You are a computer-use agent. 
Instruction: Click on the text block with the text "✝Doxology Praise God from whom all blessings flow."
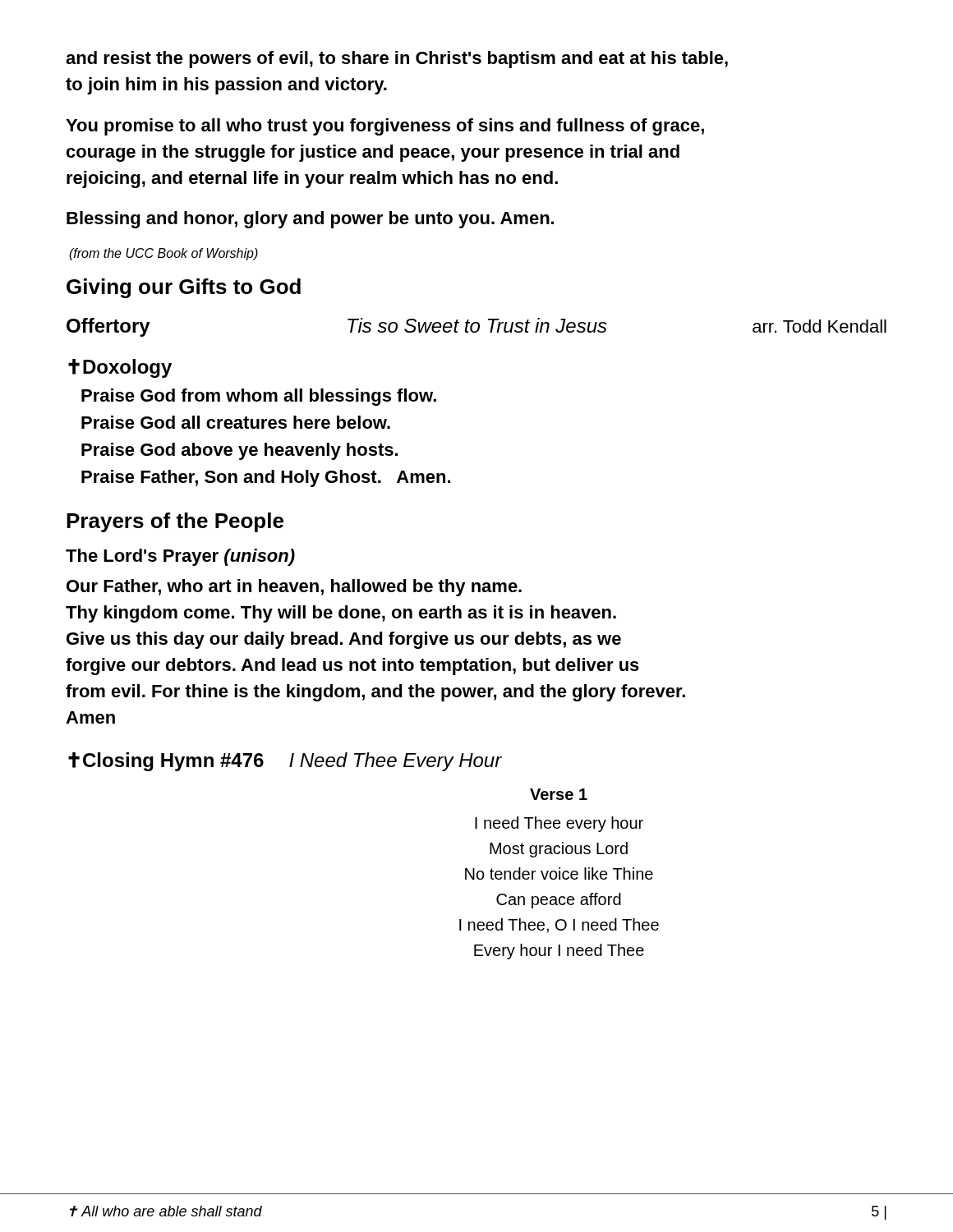120,368
